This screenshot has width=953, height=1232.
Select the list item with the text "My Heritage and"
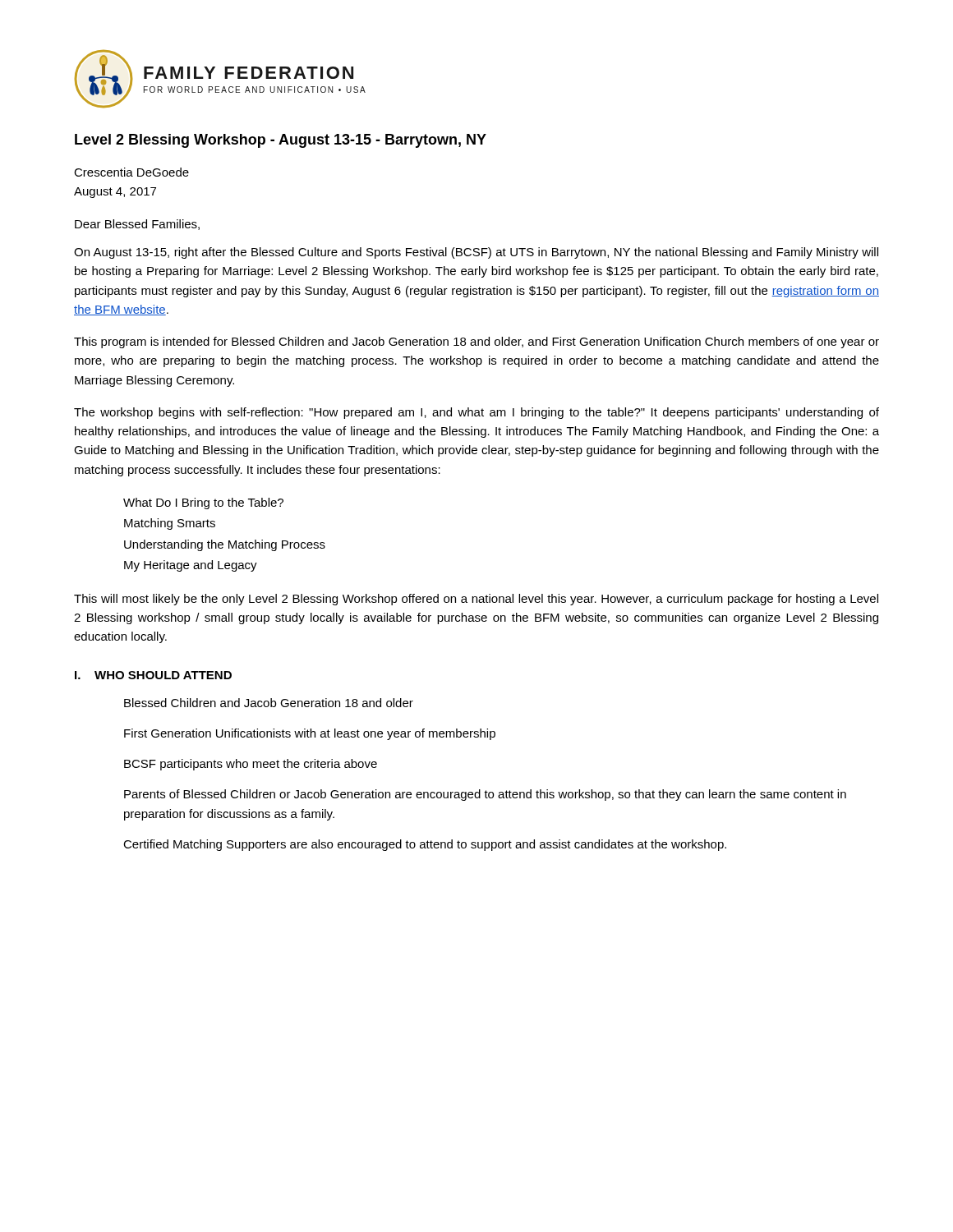[x=190, y=565]
